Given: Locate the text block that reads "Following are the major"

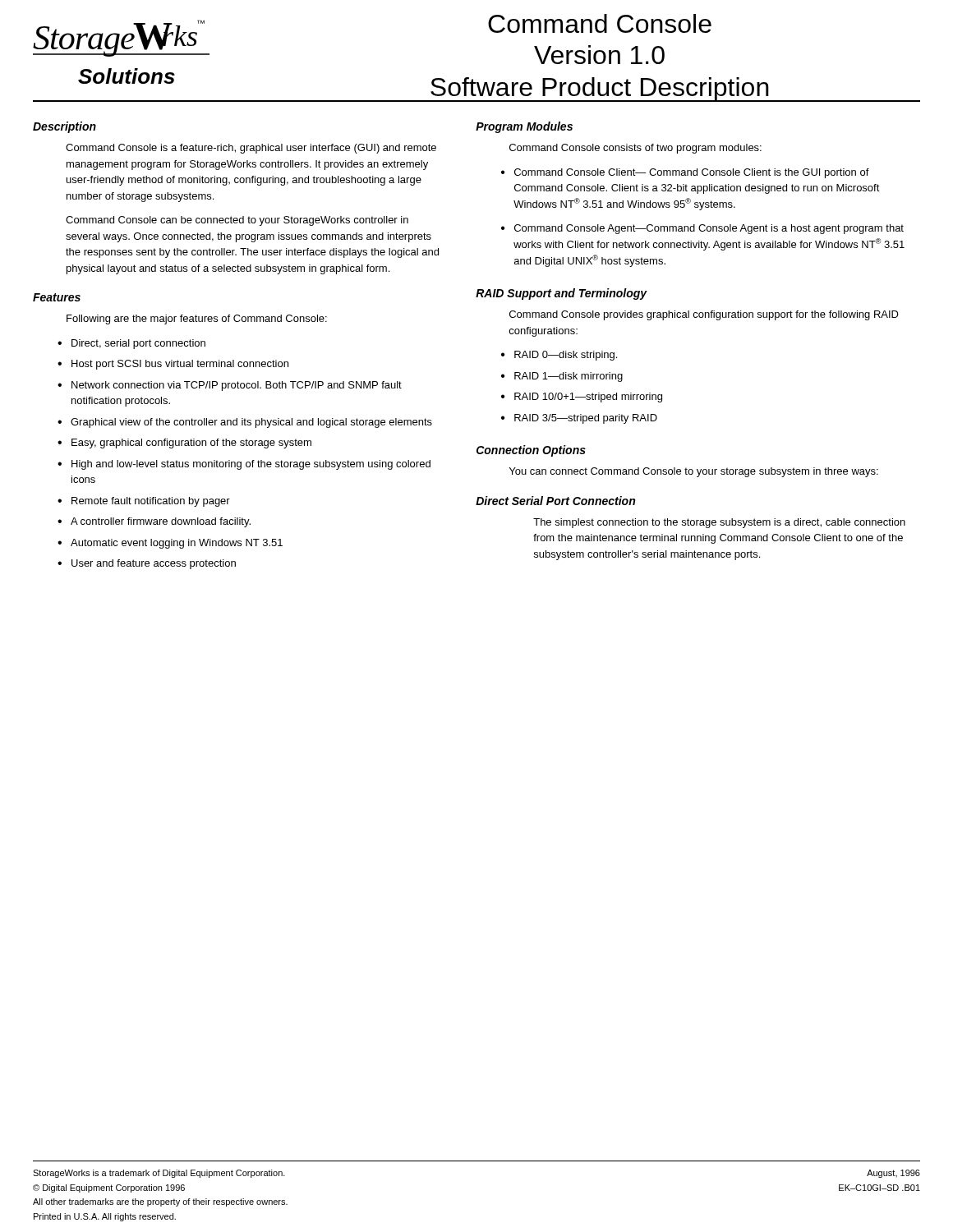Looking at the screenshot, I should tap(197, 318).
